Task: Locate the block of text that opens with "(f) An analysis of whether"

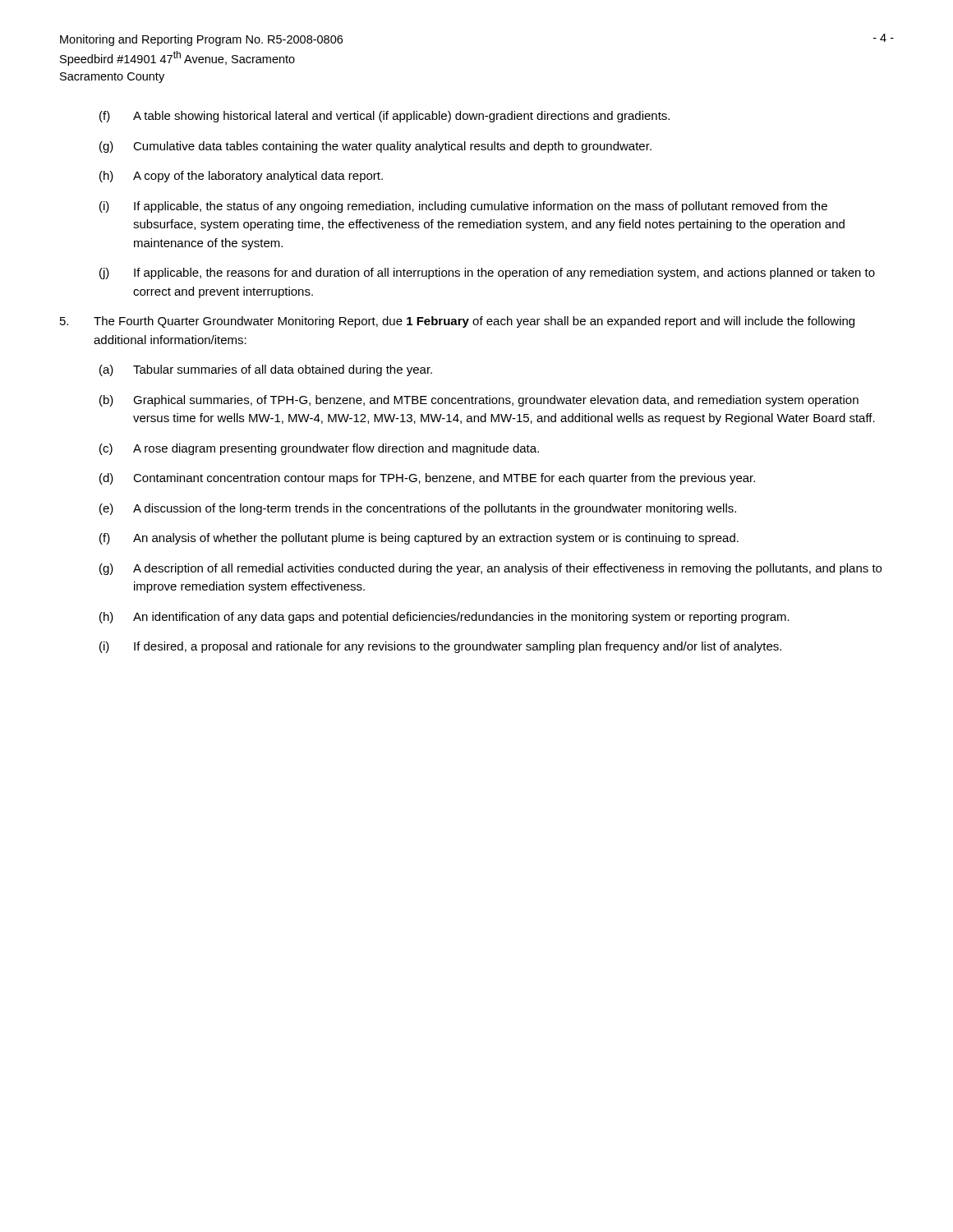Action: (496, 538)
